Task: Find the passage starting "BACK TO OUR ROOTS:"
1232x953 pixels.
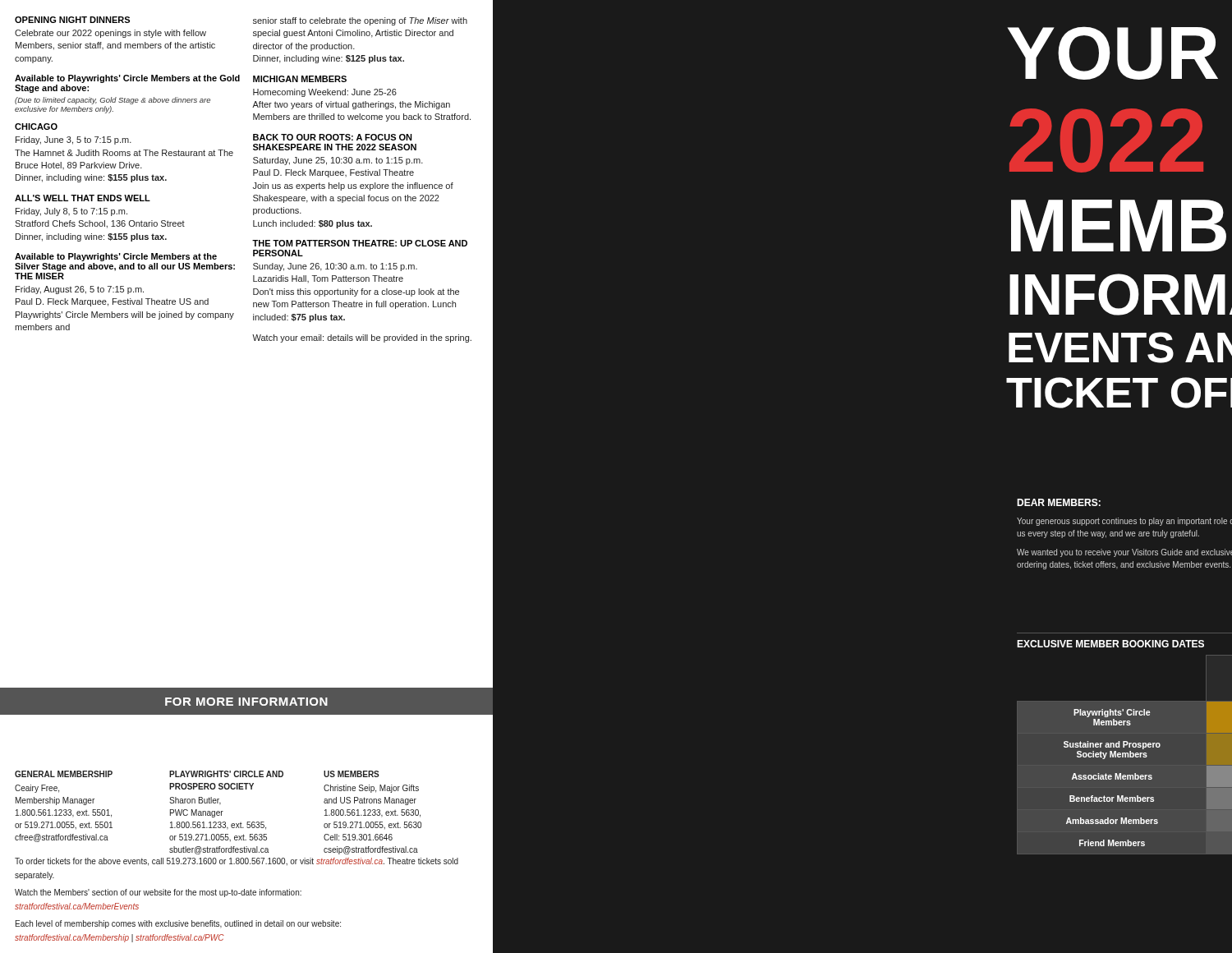Action: (x=365, y=181)
